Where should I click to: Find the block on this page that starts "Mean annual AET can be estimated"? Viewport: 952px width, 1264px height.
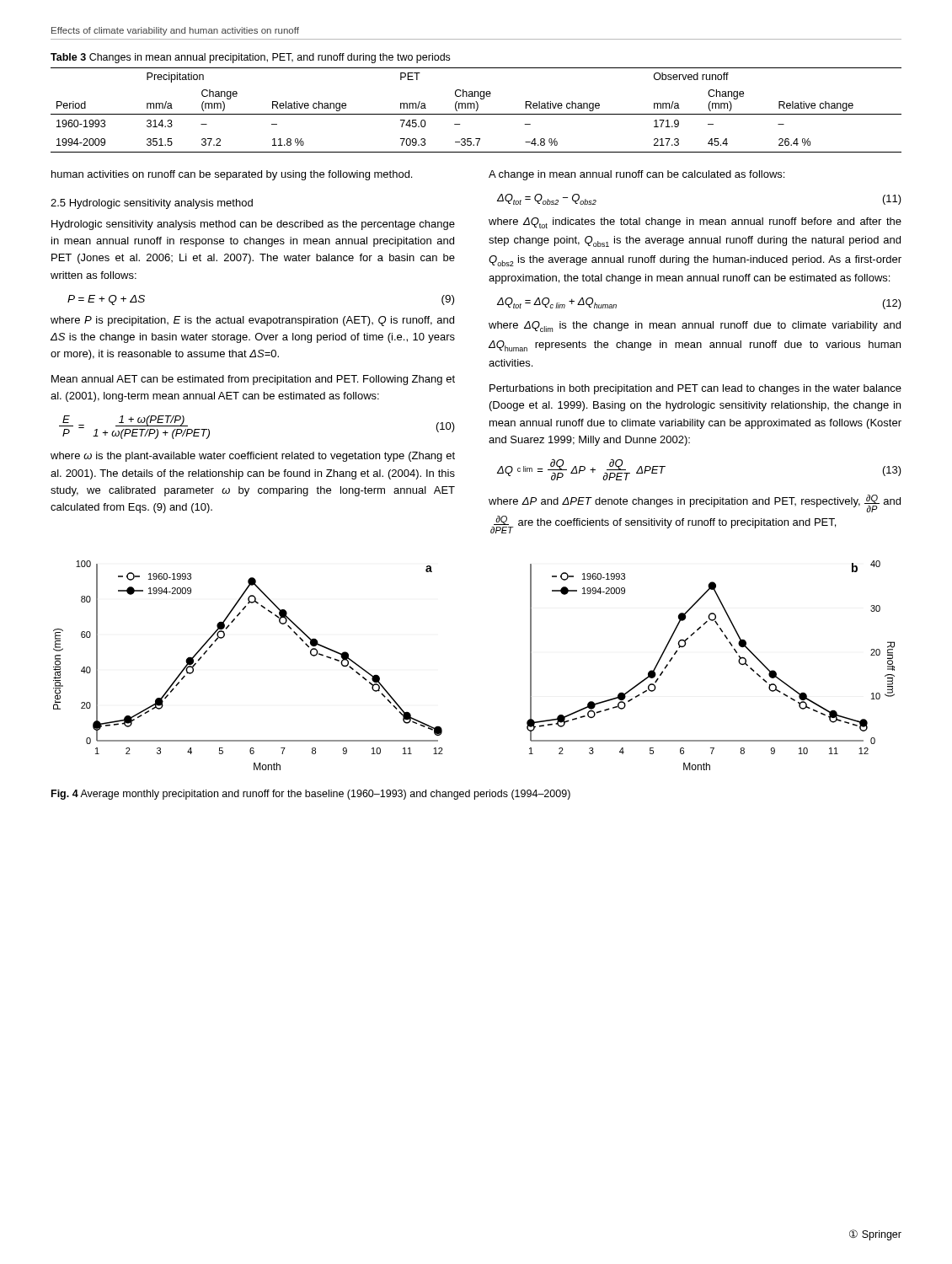coord(253,387)
